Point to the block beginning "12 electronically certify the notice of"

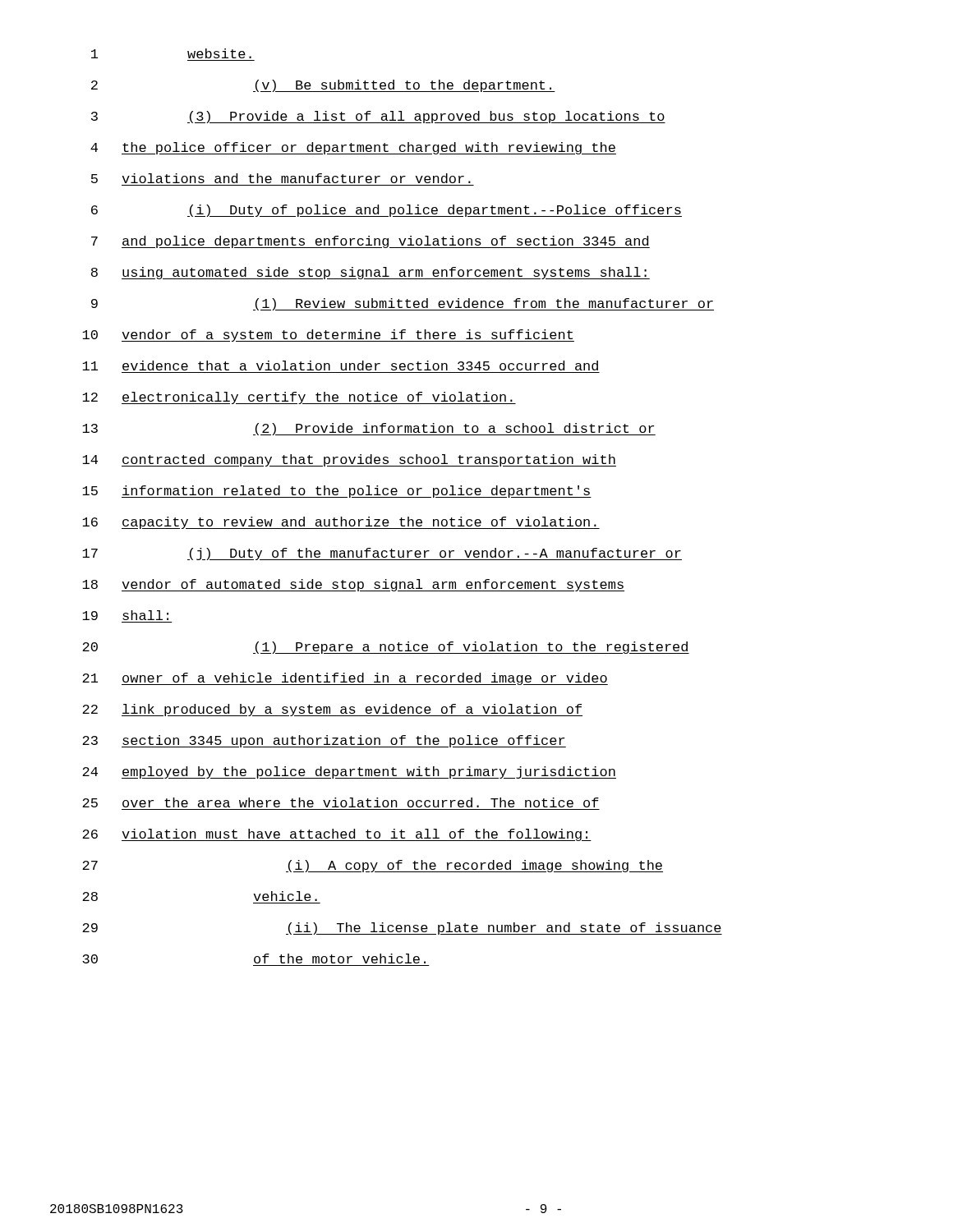pyautogui.click(x=476, y=398)
